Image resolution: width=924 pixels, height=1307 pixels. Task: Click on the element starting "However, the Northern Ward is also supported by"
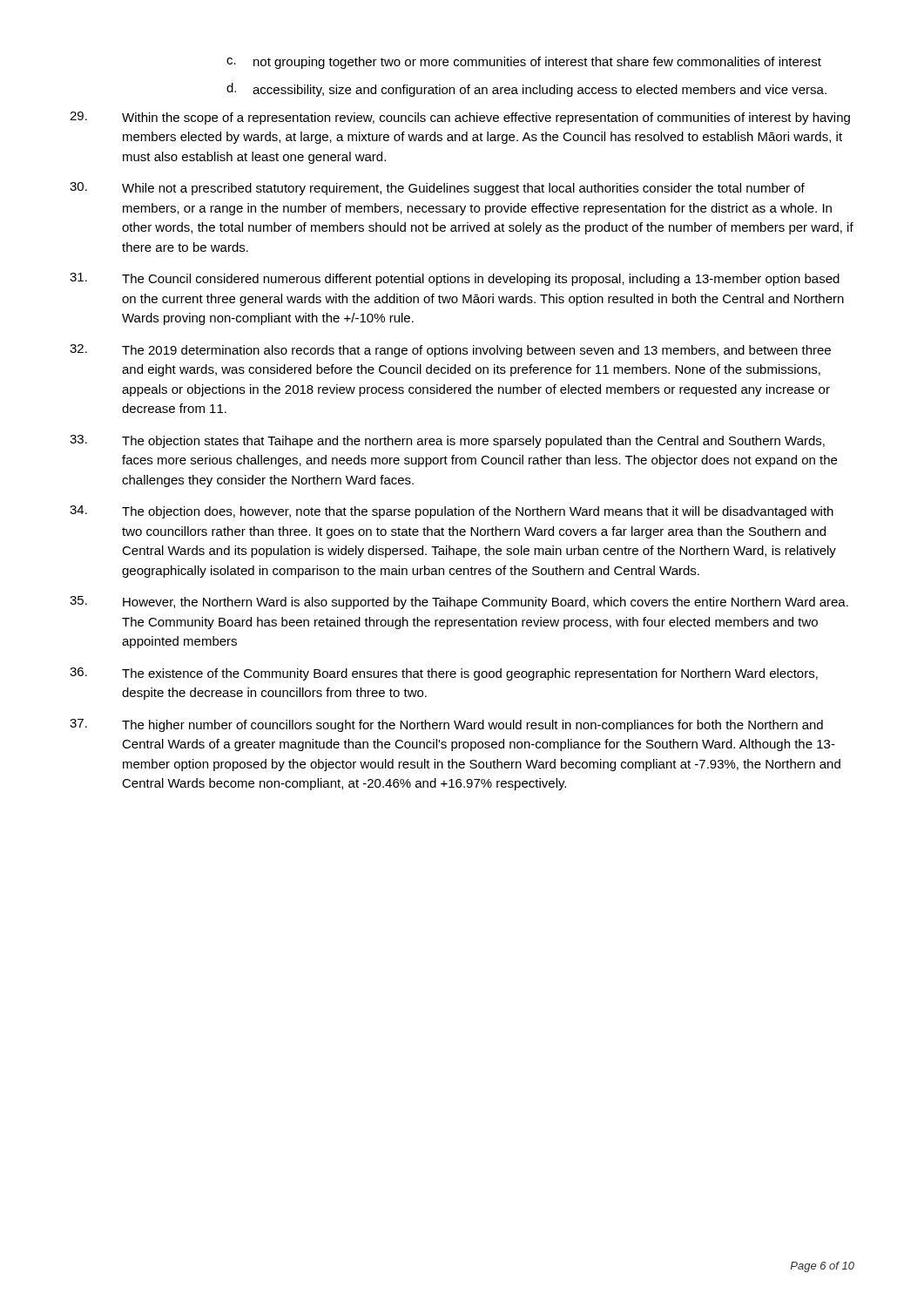click(462, 622)
